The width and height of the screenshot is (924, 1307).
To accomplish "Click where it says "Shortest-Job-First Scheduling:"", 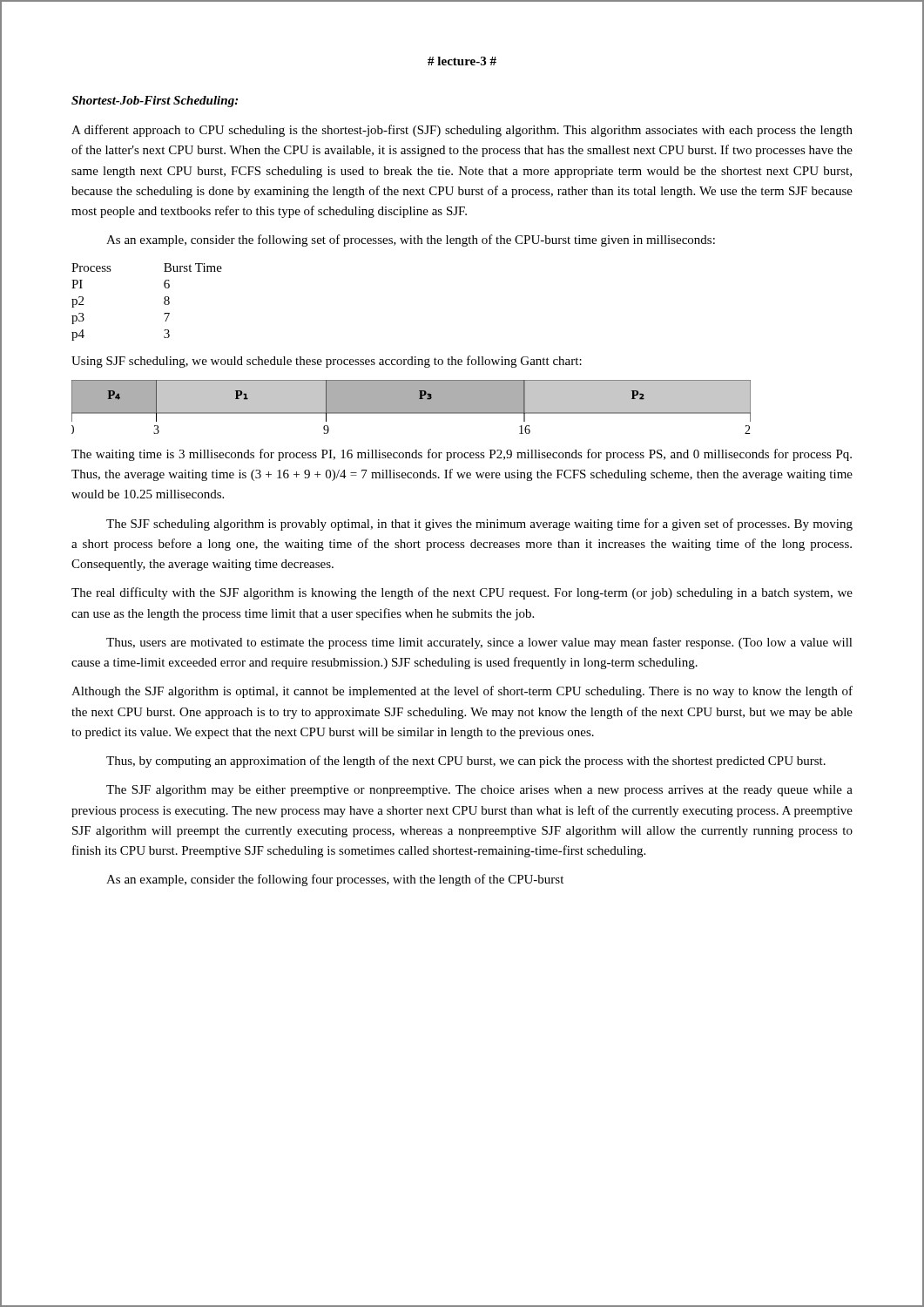I will point(155,100).
